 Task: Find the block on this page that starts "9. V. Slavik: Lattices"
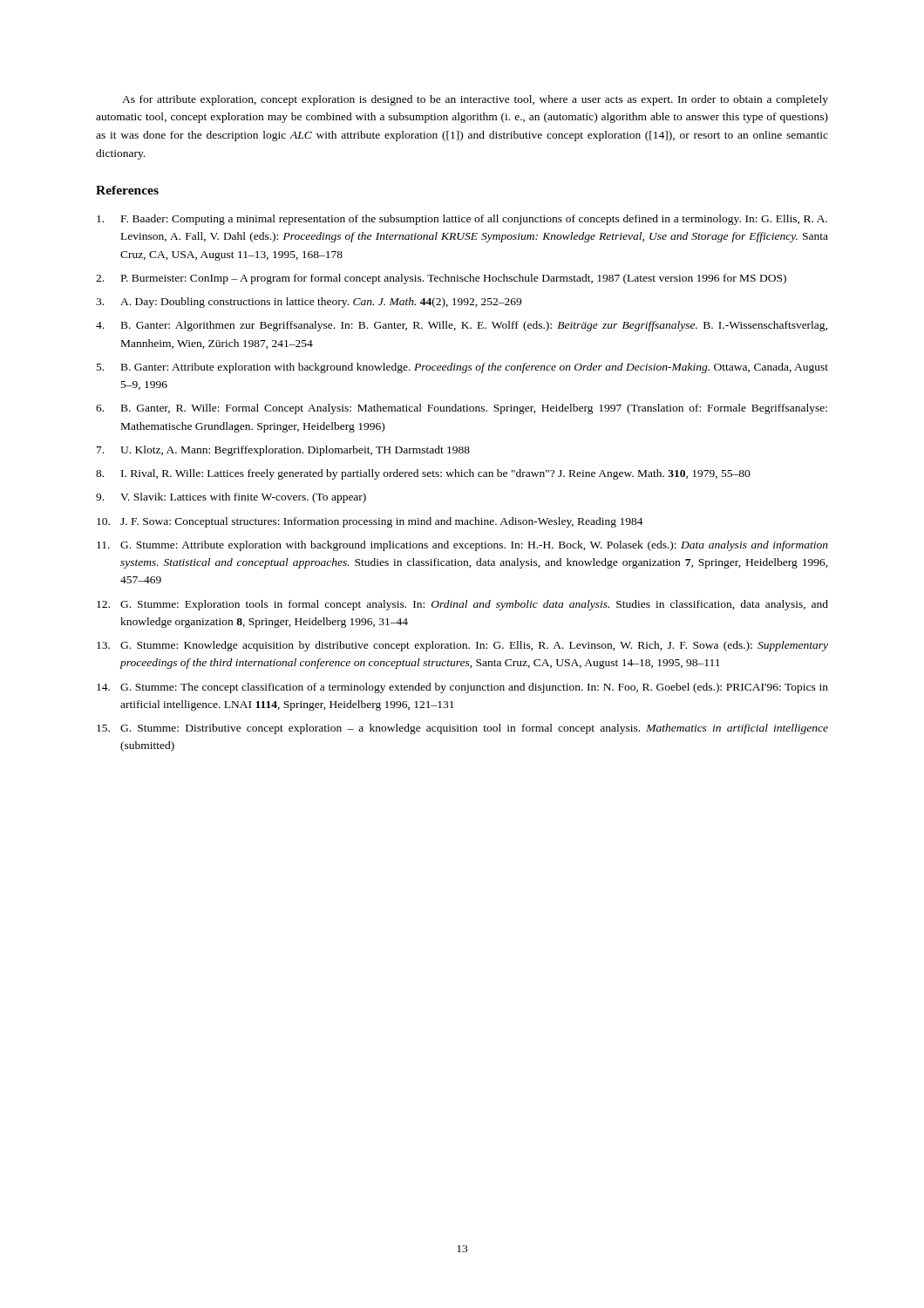tap(231, 498)
